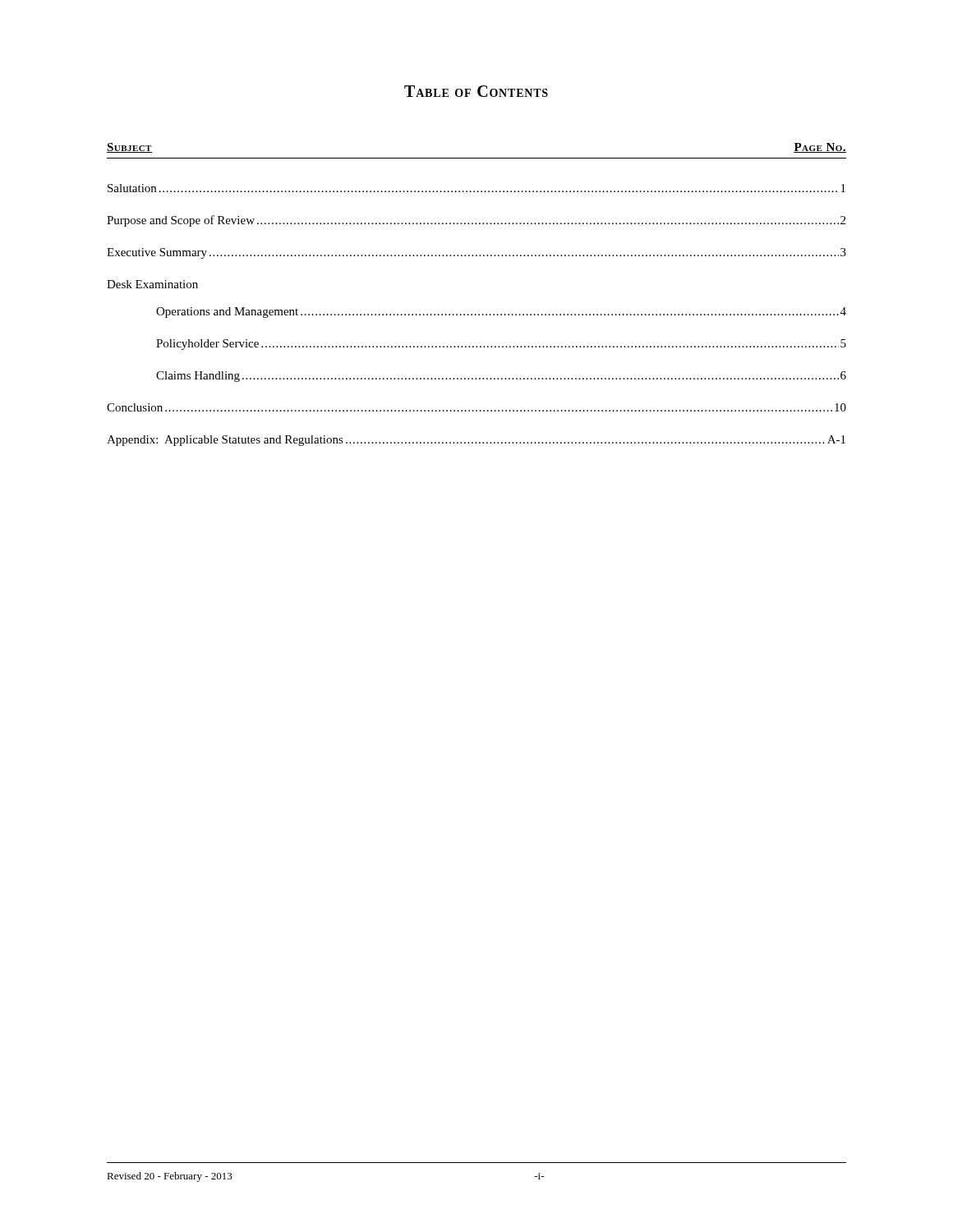Image resolution: width=953 pixels, height=1232 pixels.
Task: Find the list item containing "Claims Handling 6"
Action: [x=501, y=376]
